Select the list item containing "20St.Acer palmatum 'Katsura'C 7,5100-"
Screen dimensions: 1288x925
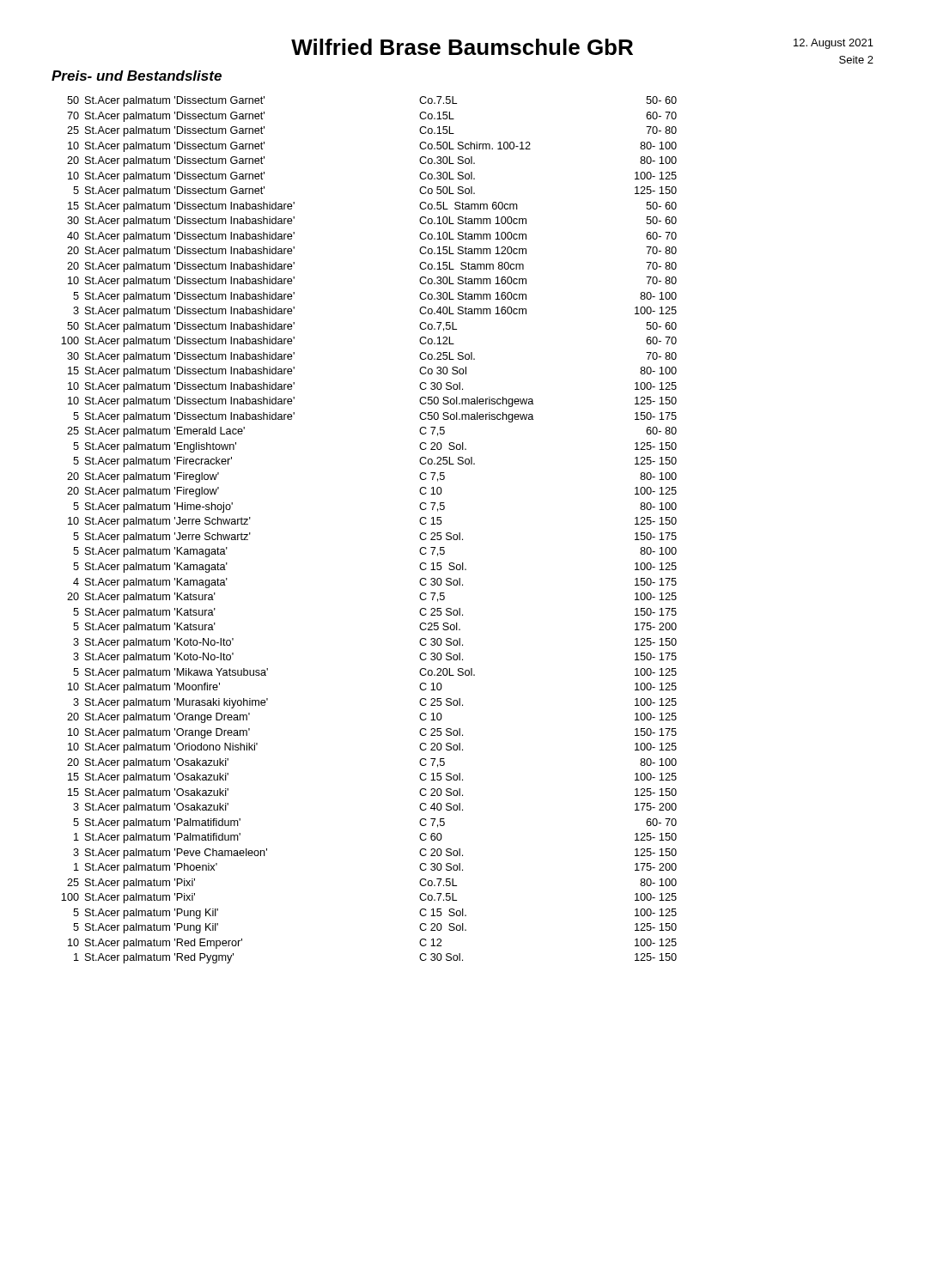[x=142, y=597]
